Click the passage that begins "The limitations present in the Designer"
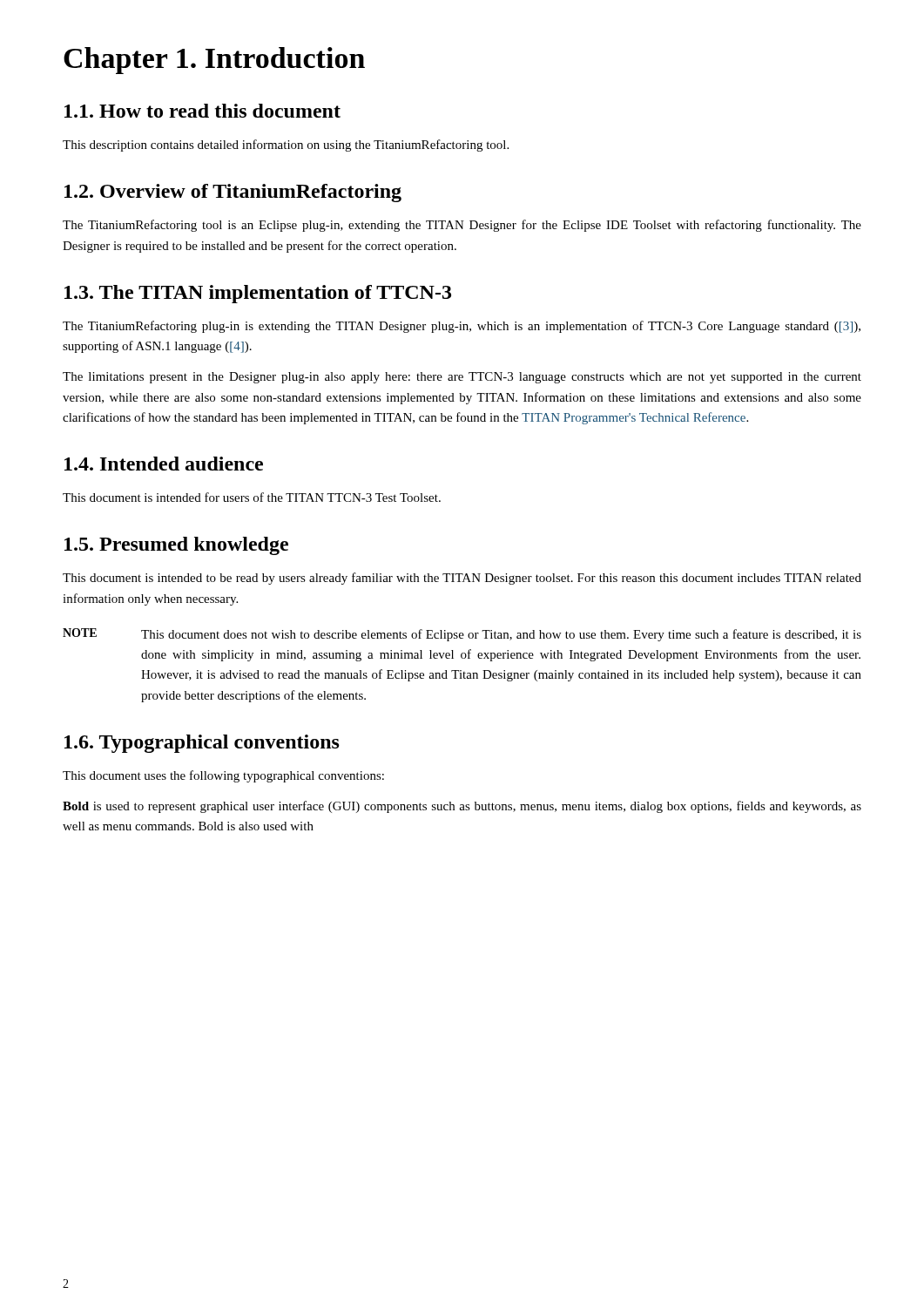The width and height of the screenshot is (924, 1307). coord(462,397)
